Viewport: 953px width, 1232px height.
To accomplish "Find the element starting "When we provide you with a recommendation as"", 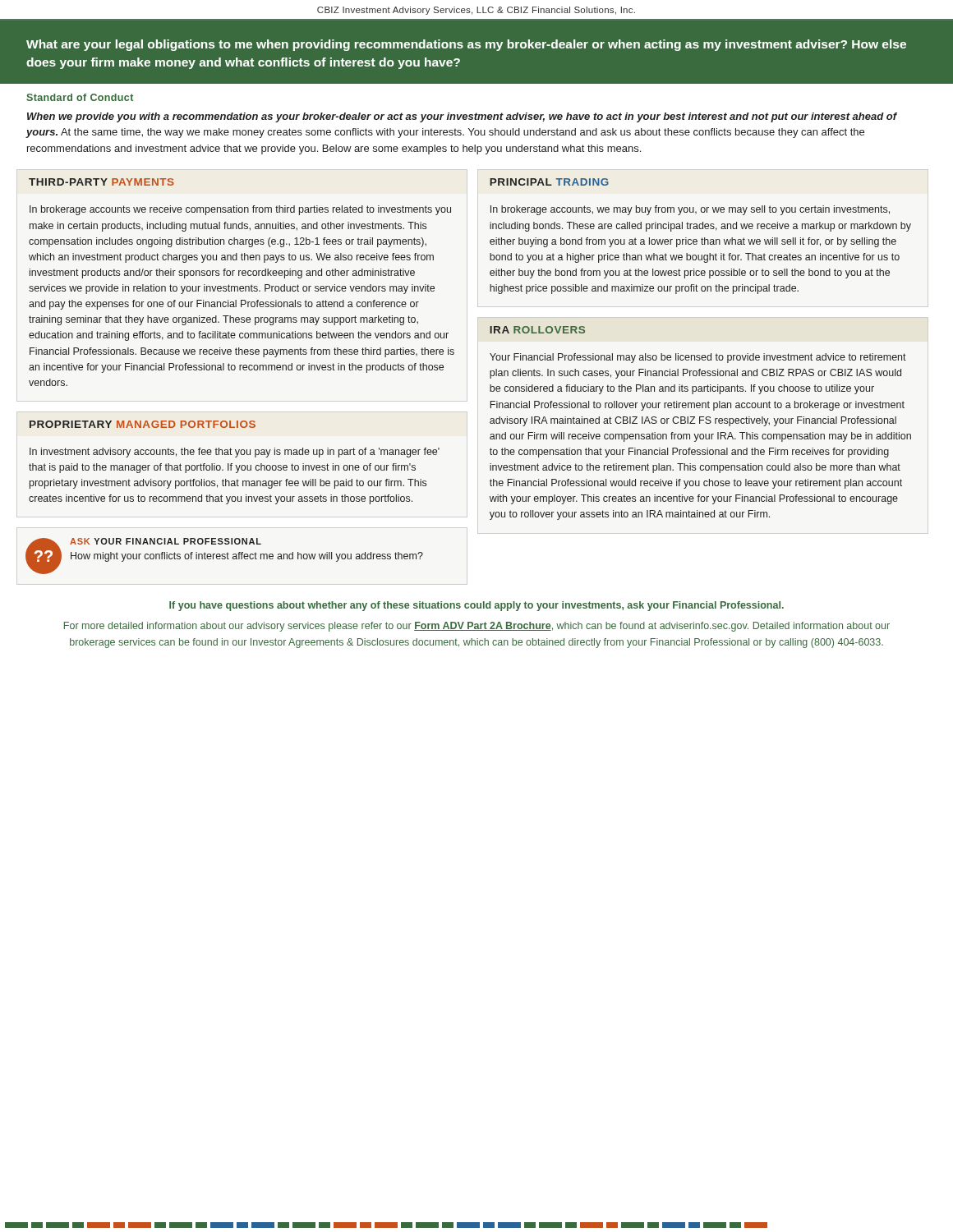I will (461, 132).
